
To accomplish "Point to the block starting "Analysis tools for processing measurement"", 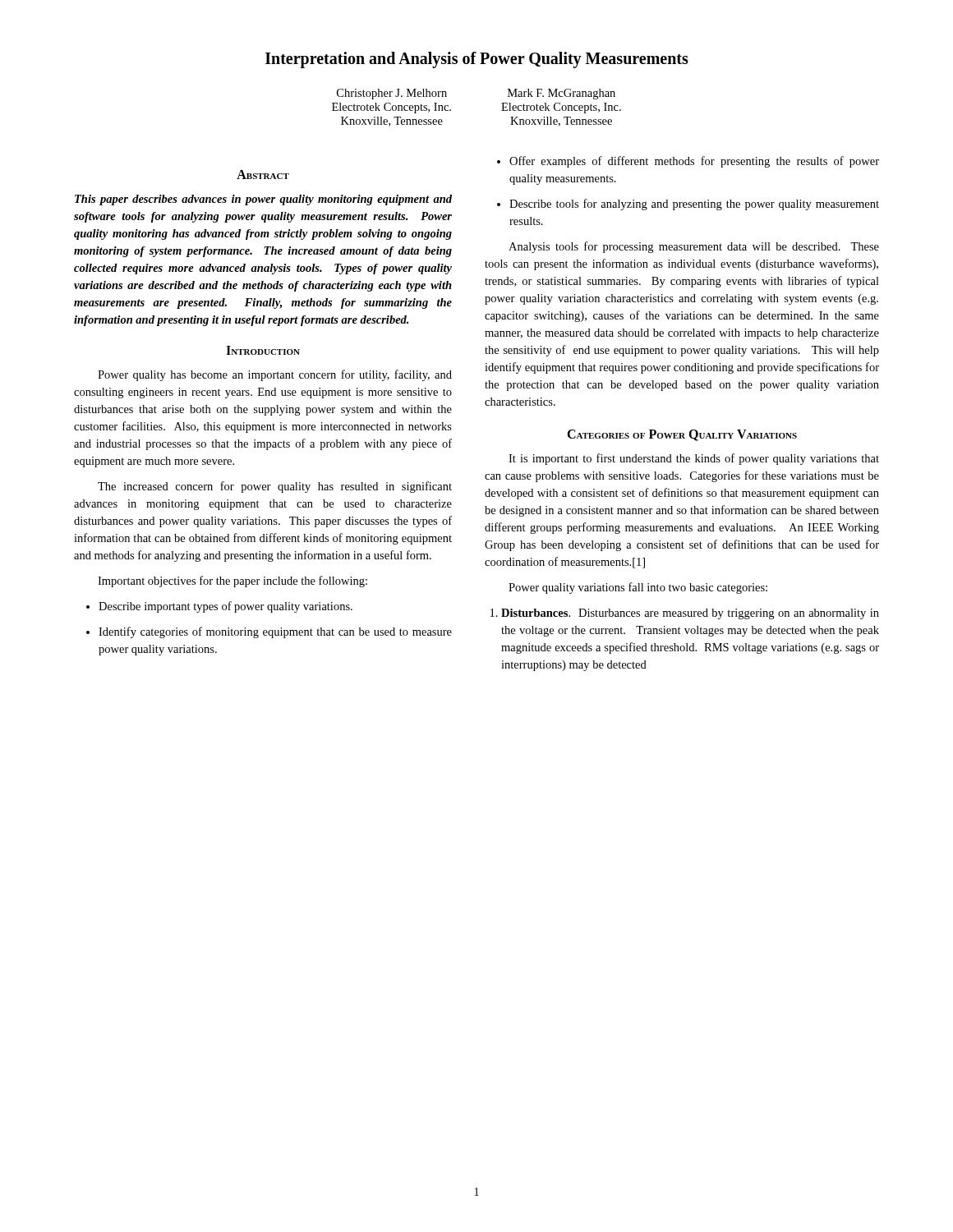I will point(682,325).
